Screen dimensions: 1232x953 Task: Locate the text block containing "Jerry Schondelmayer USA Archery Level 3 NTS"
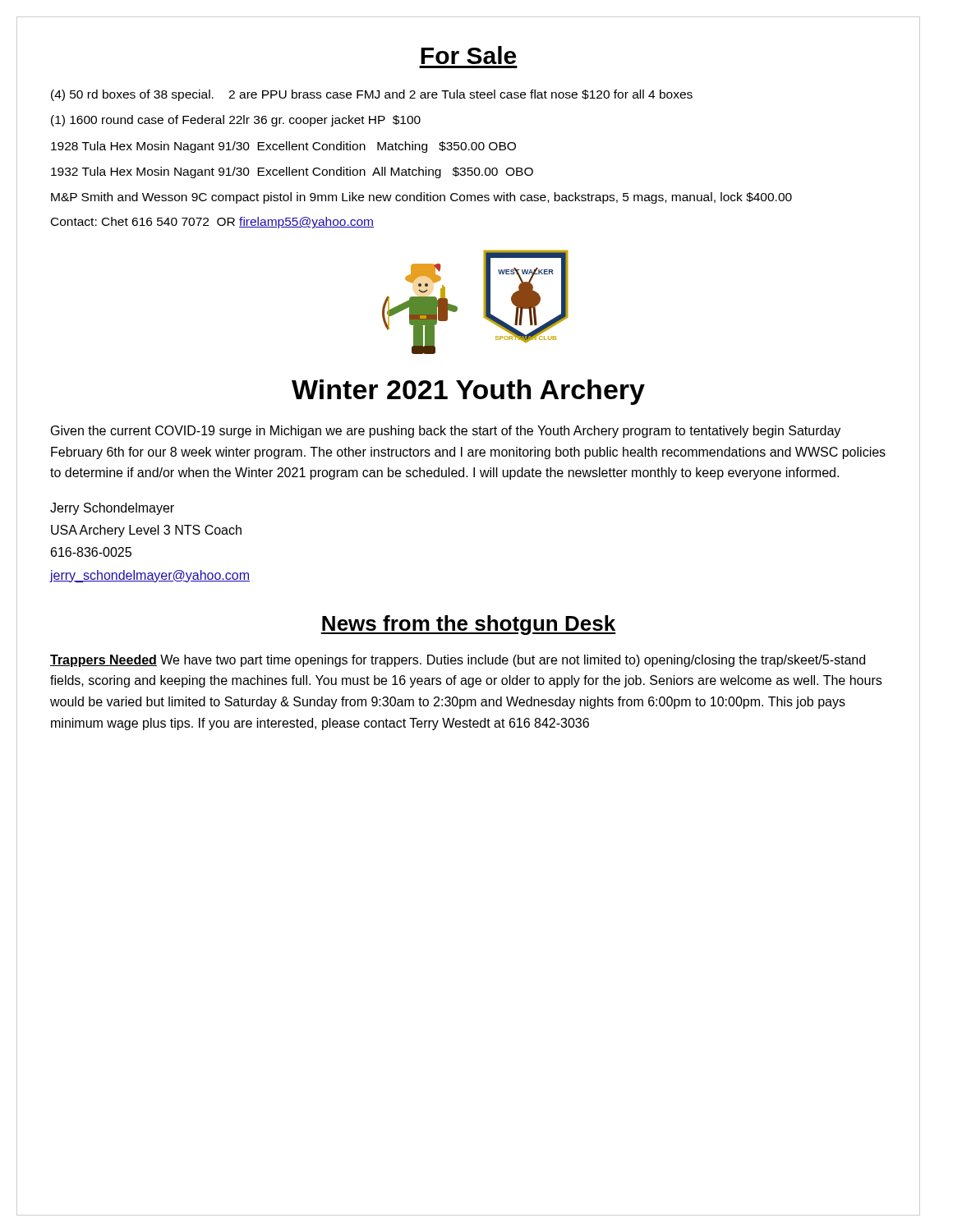(150, 542)
